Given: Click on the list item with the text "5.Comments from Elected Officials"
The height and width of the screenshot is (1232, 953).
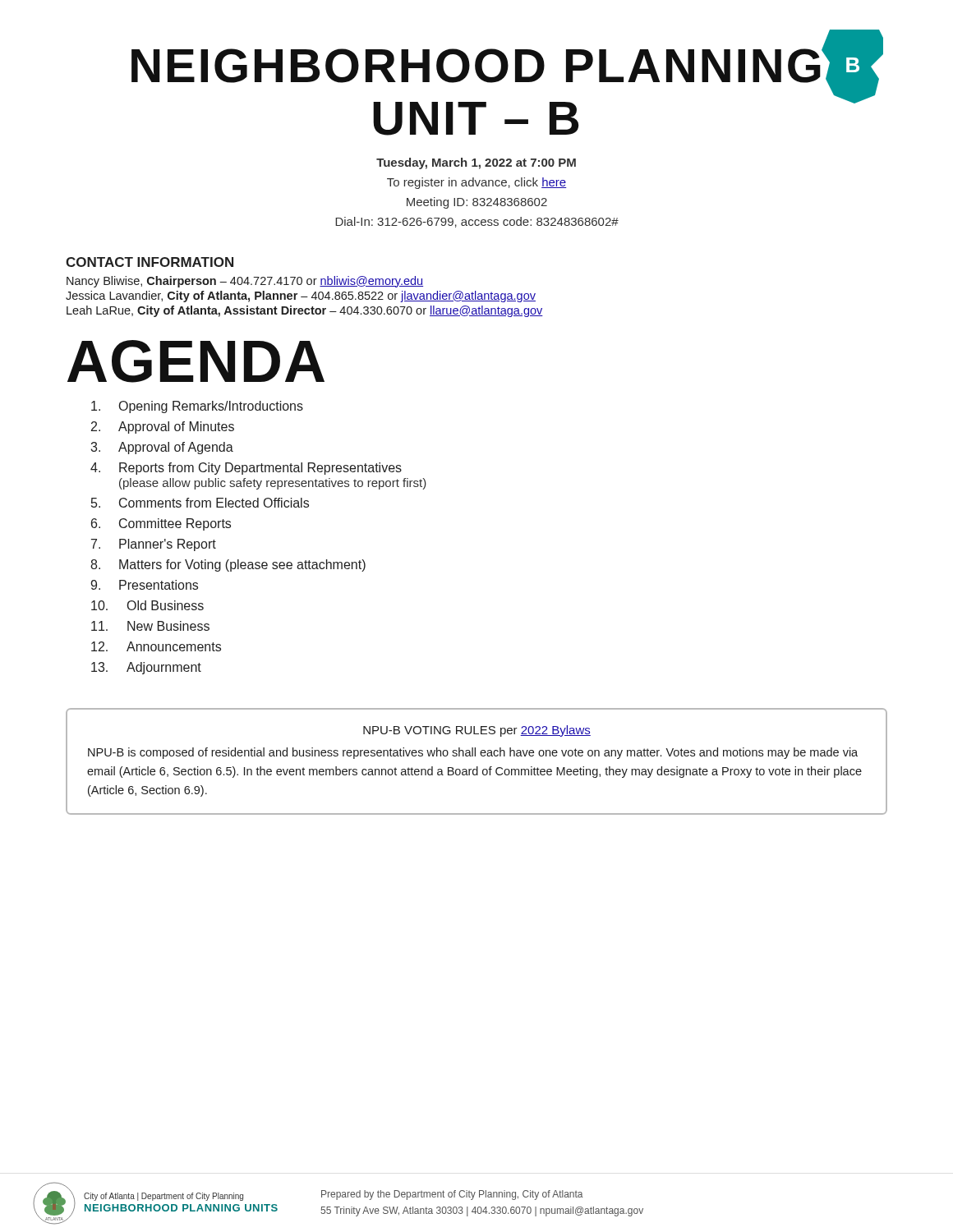Looking at the screenshot, I should (200, 503).
